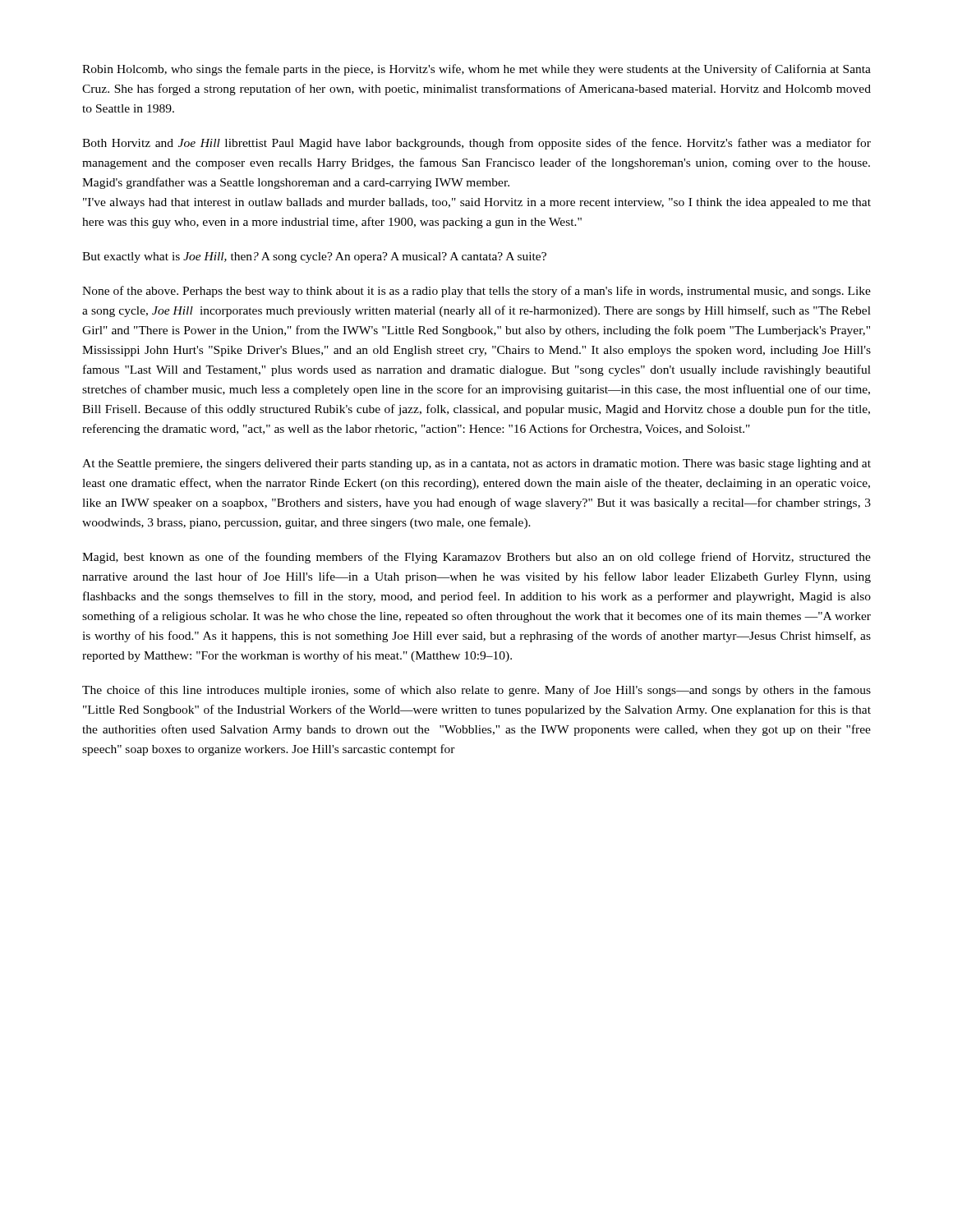Image resolution: width=953 pixels, height=1232 pixels.
Task: Click on the text block that says "None of the above. Perhaps the"
Action: 476,359
